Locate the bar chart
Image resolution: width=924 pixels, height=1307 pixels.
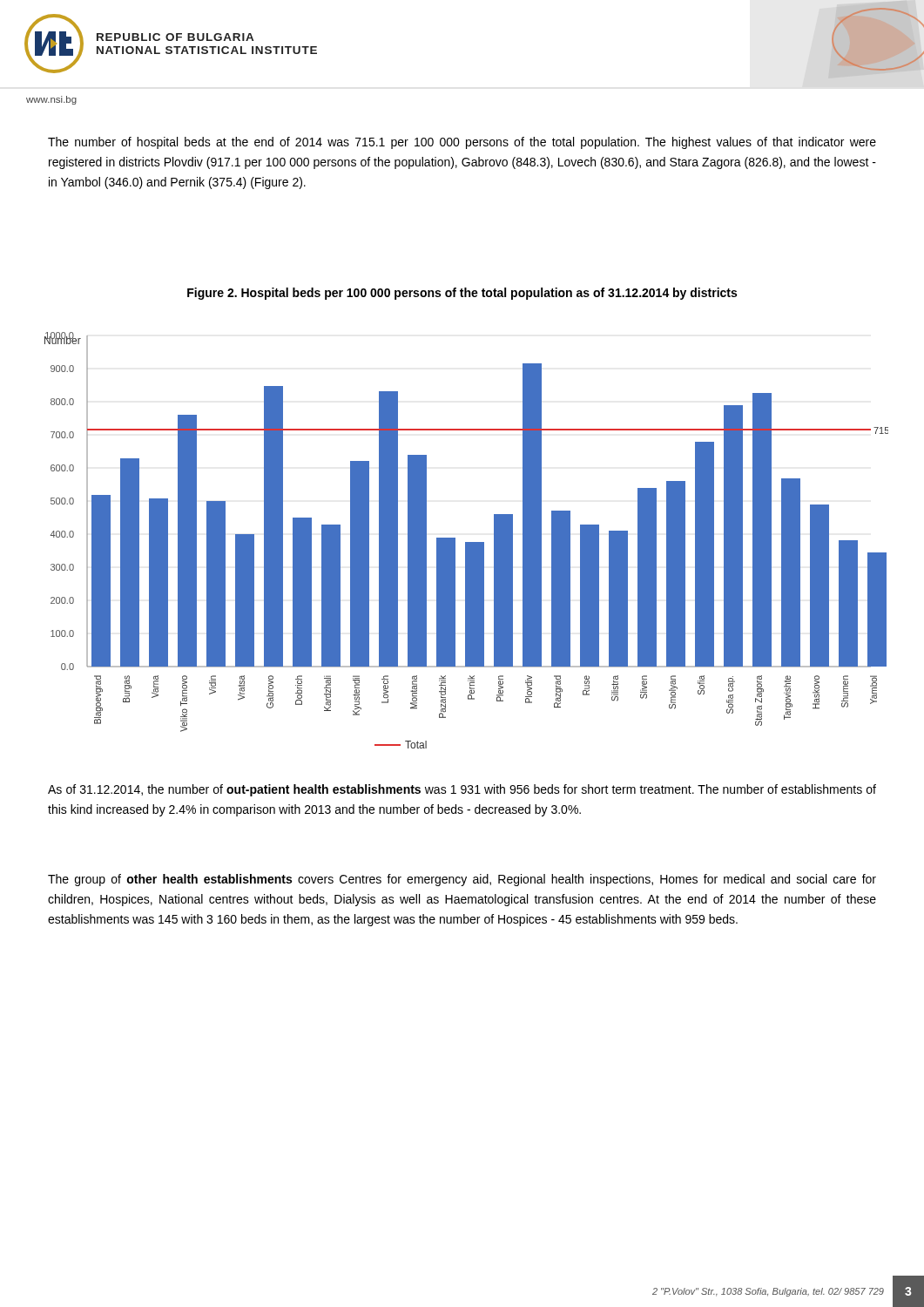pos(466,540)
